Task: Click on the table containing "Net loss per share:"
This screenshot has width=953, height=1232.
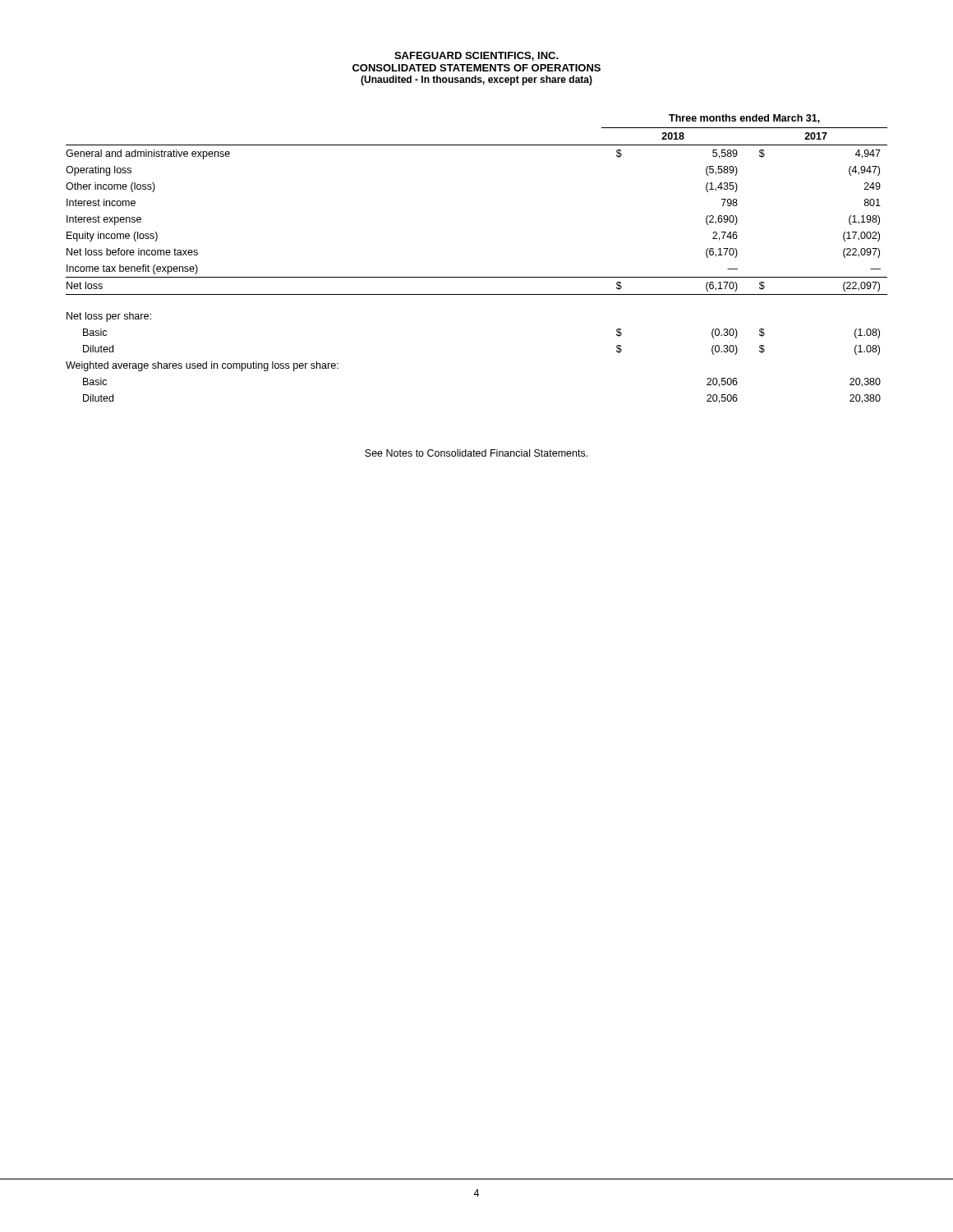Action: (476, 258)
